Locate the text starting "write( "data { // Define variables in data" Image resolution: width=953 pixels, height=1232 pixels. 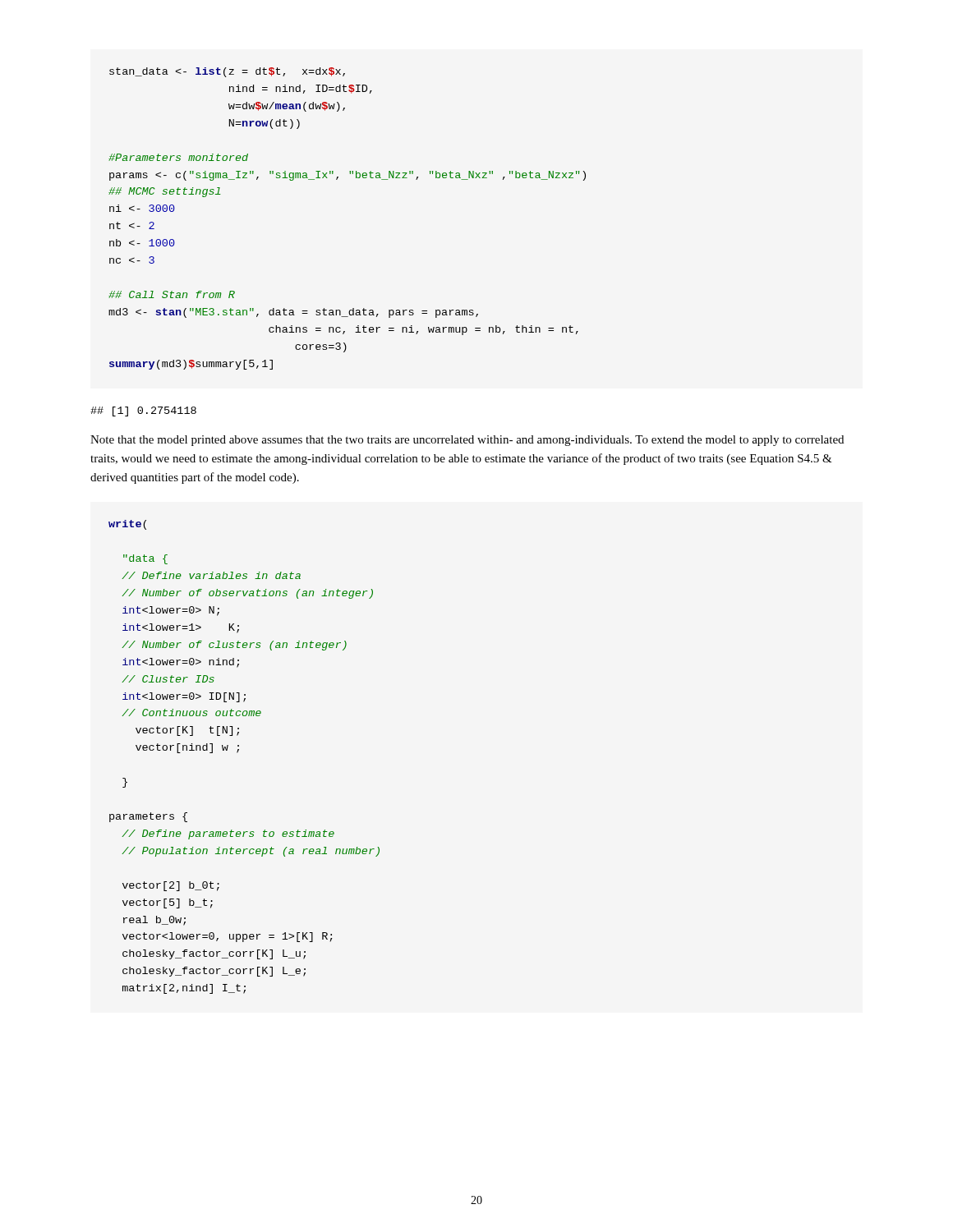[x=127, y=525]
